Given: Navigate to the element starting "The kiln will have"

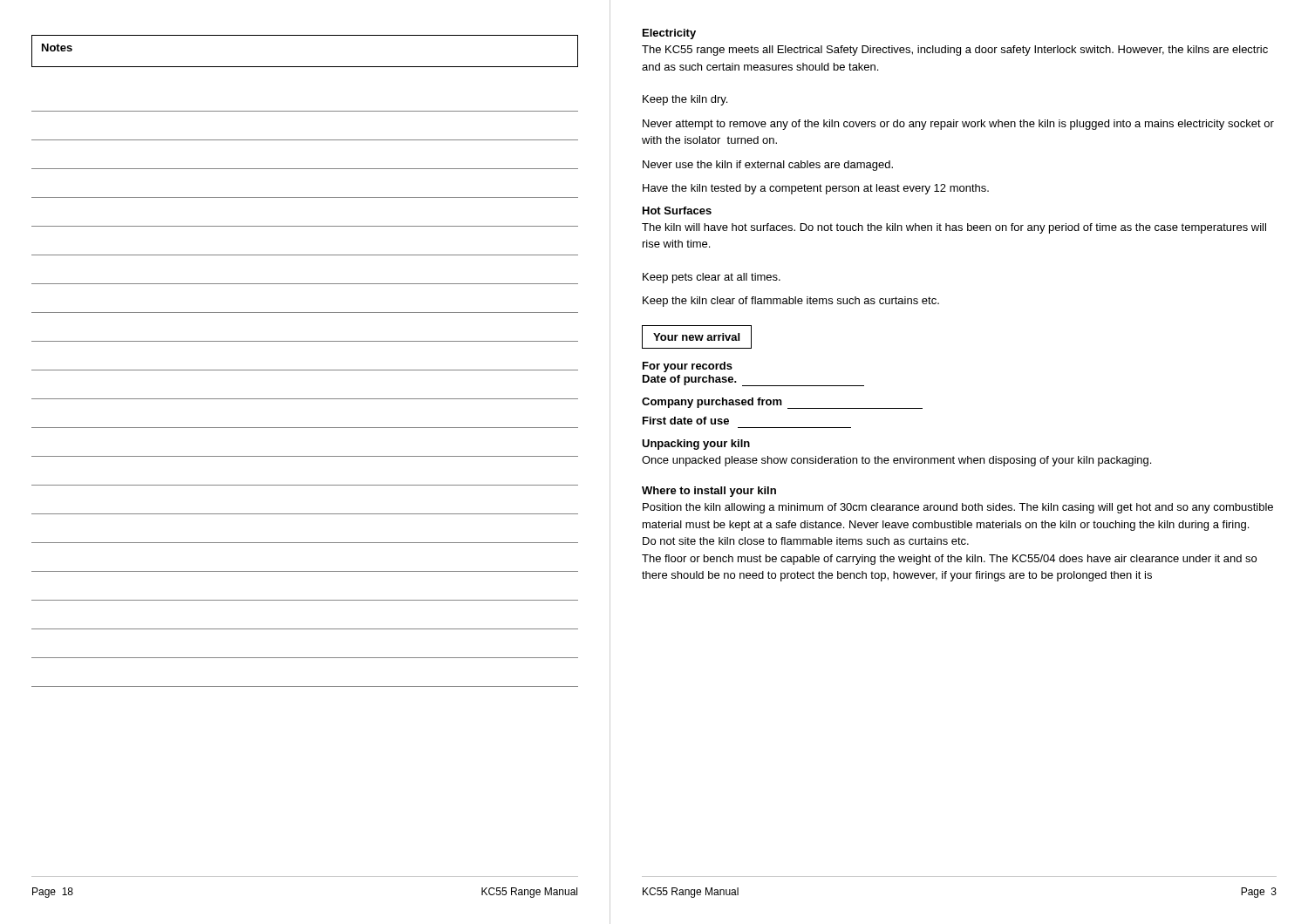Looking at the screenshot, I should 954,235.
